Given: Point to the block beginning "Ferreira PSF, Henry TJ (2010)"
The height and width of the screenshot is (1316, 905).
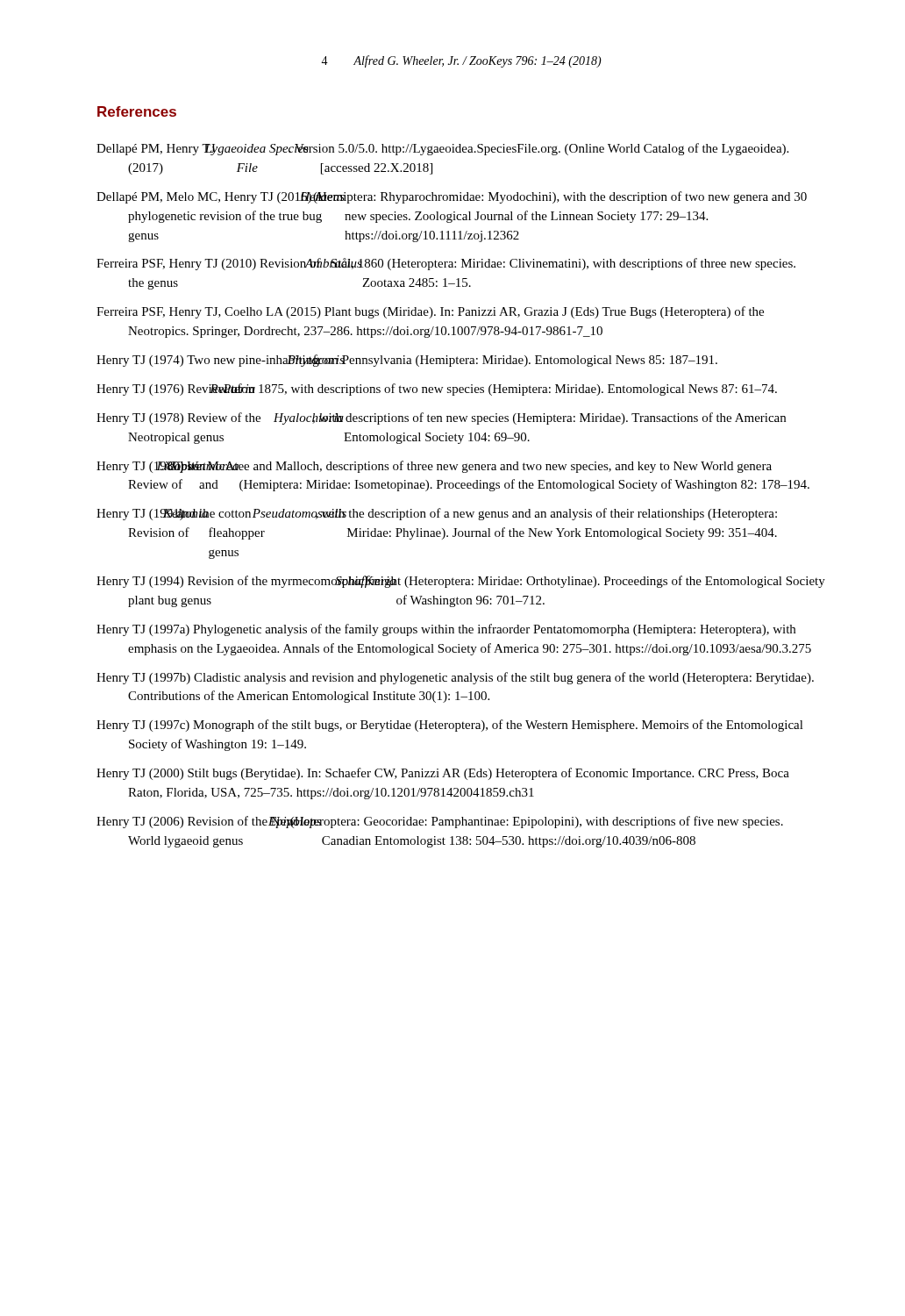Looking at the screenshot, I should pos(446,274).
